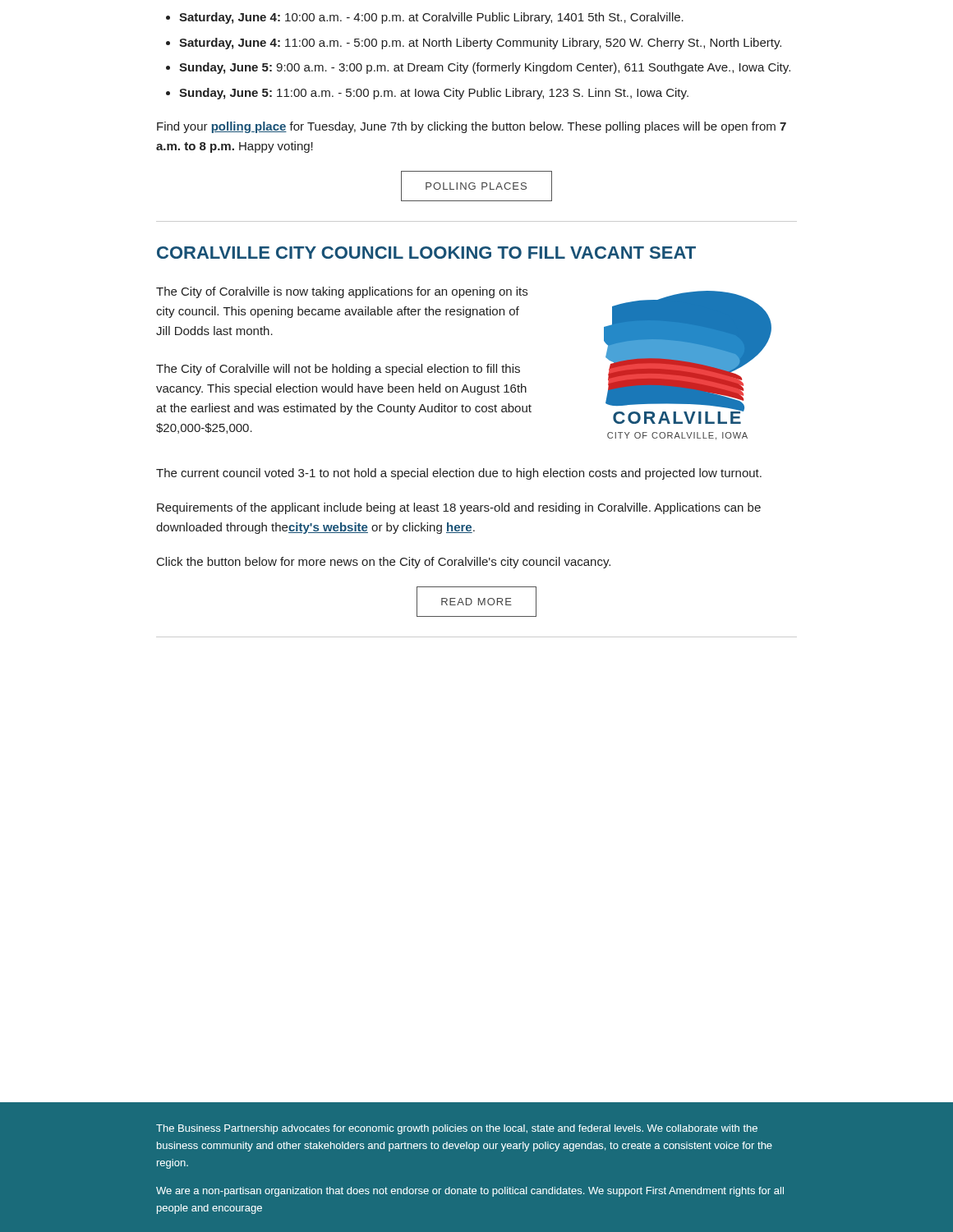953x1232 pixels.
Task: Click on the text block starting "The City of Coralville is now"
Action: [342, 311]
